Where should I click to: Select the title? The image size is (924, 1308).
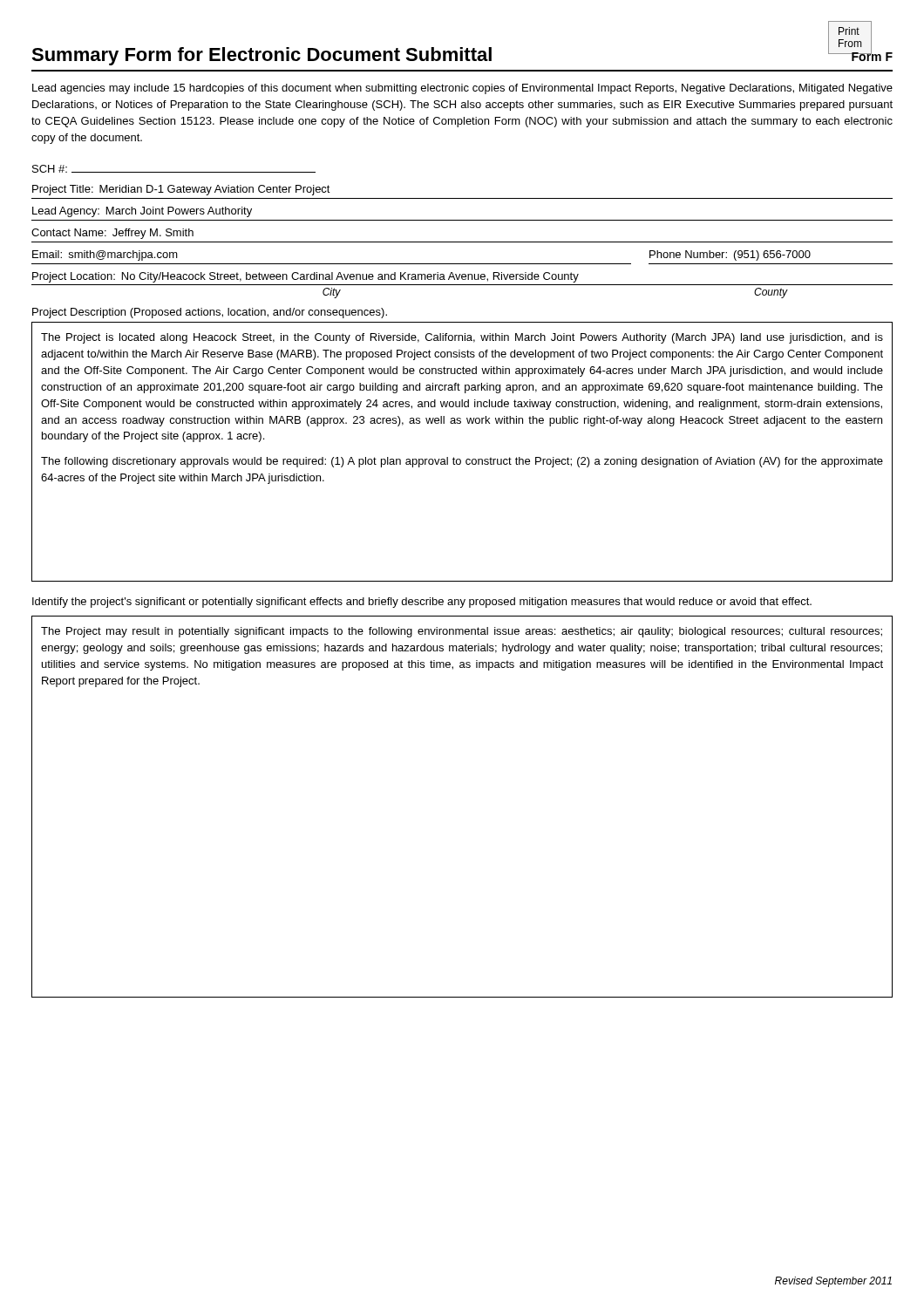coord(262,54)
